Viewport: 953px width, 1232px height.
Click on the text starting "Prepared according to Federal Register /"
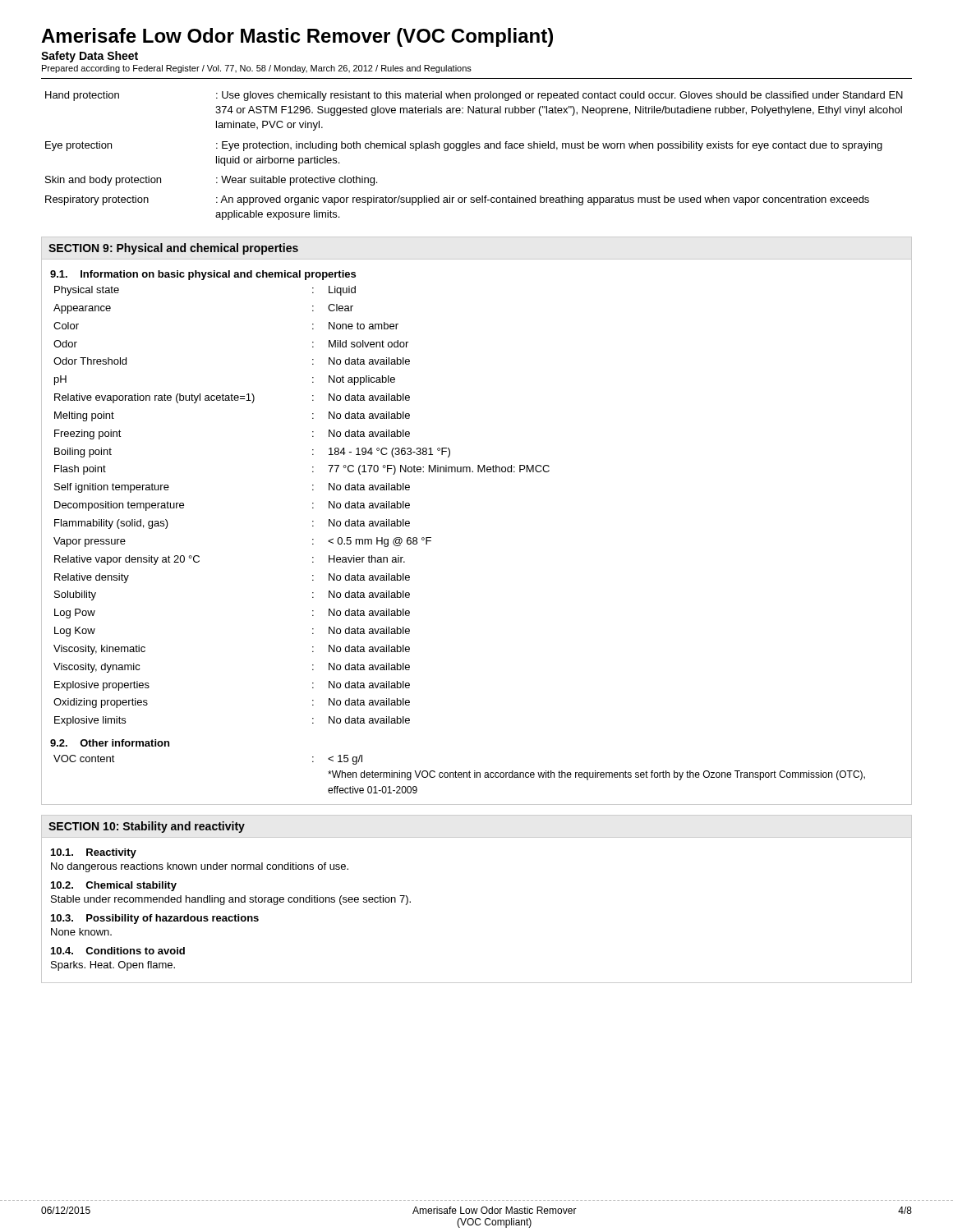(256, 68)
